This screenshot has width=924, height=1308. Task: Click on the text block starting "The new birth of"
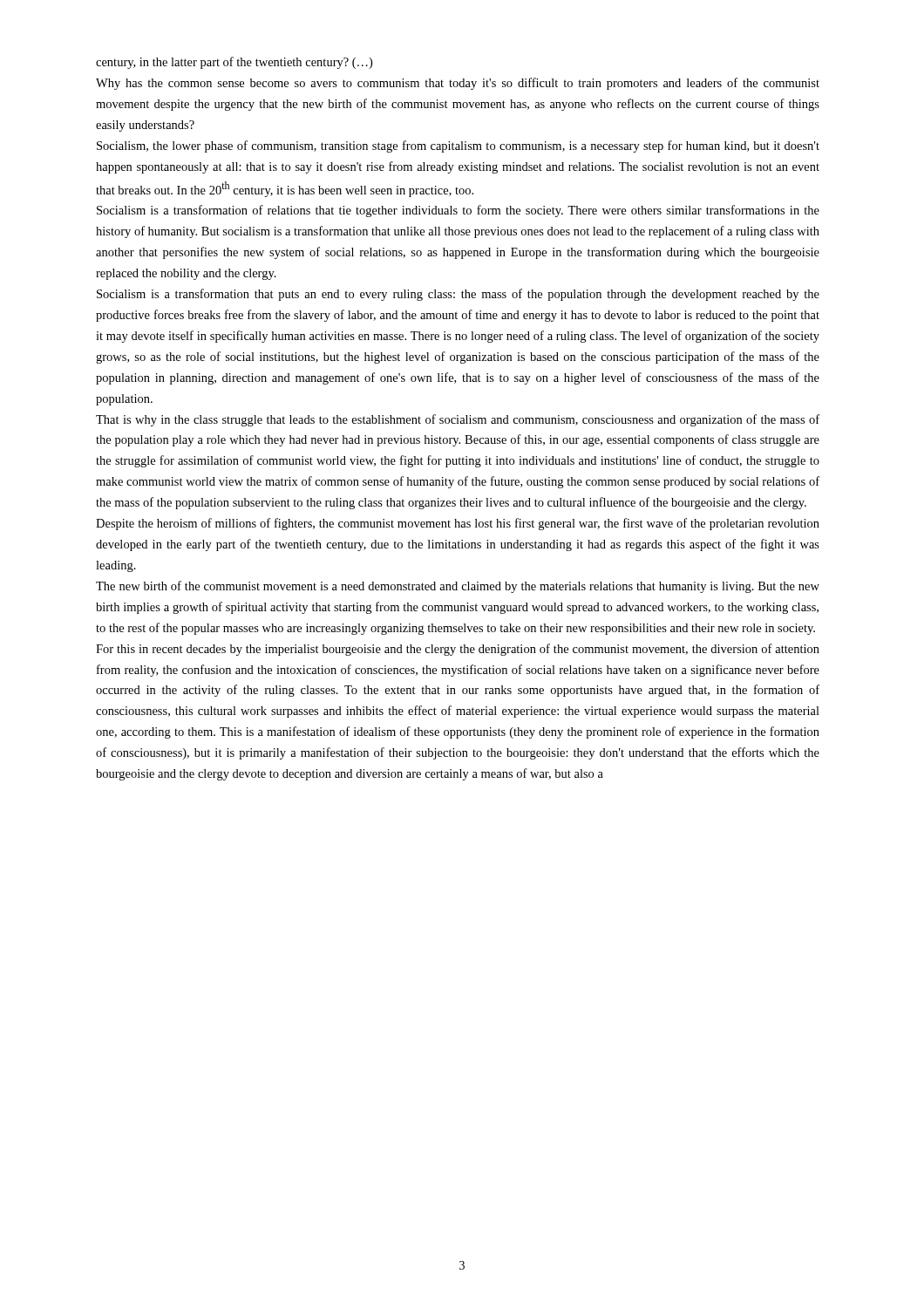point(458,607)
